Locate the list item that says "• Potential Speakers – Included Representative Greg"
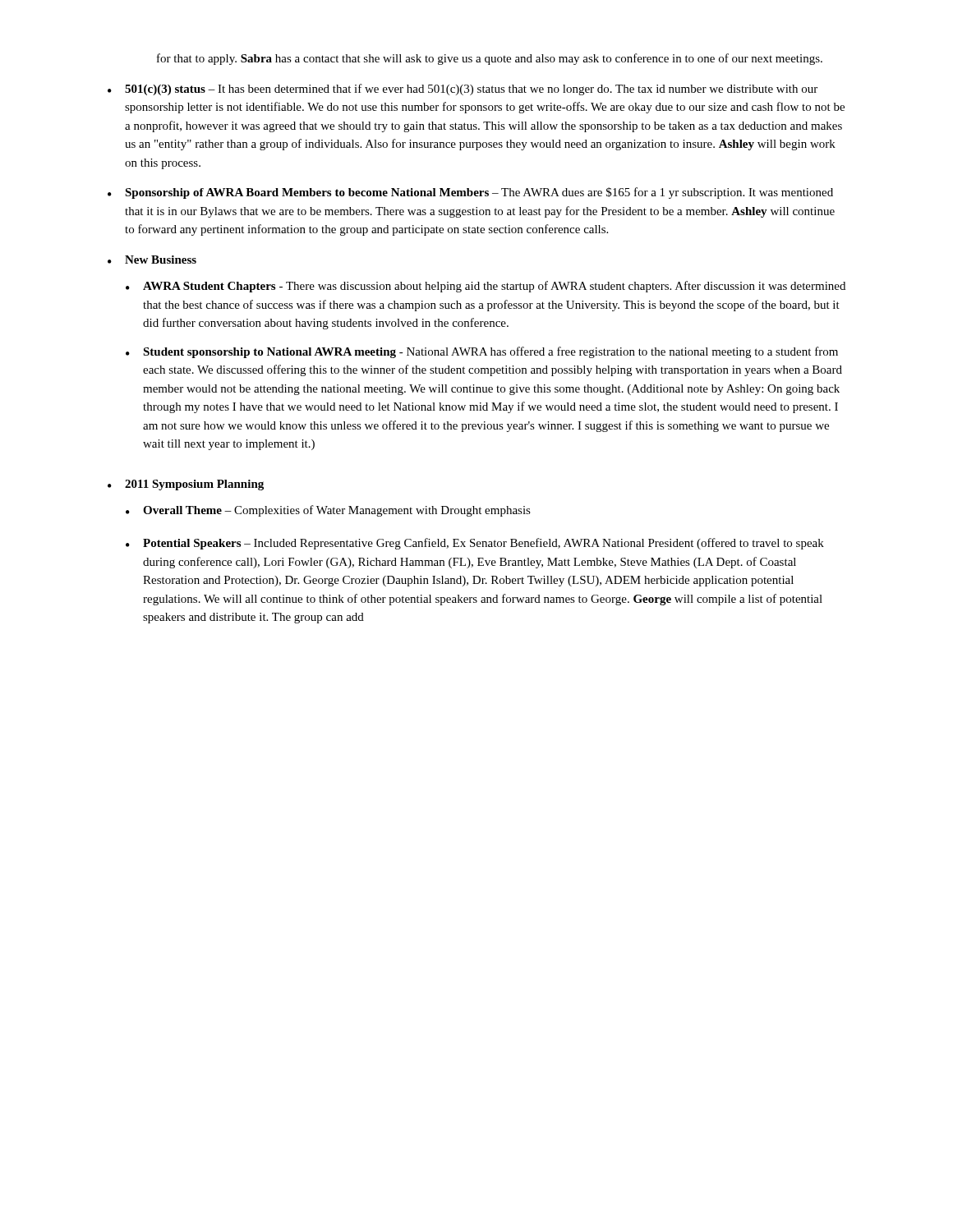This screenshot has width=953, height=1232. pyautogui.click(x=486, y=580)
